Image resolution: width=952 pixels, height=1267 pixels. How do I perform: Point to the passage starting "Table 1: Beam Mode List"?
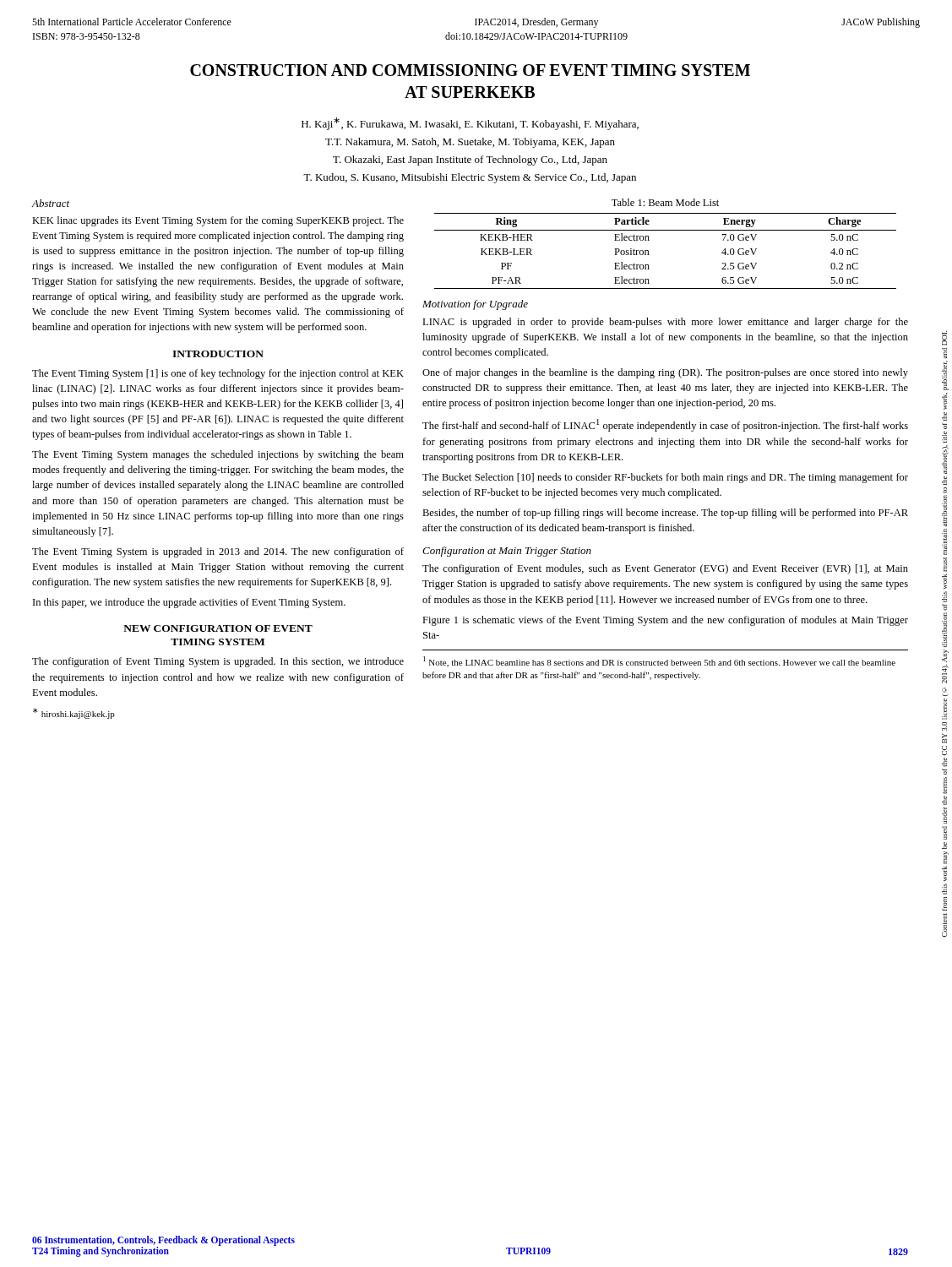coord(665,202)
